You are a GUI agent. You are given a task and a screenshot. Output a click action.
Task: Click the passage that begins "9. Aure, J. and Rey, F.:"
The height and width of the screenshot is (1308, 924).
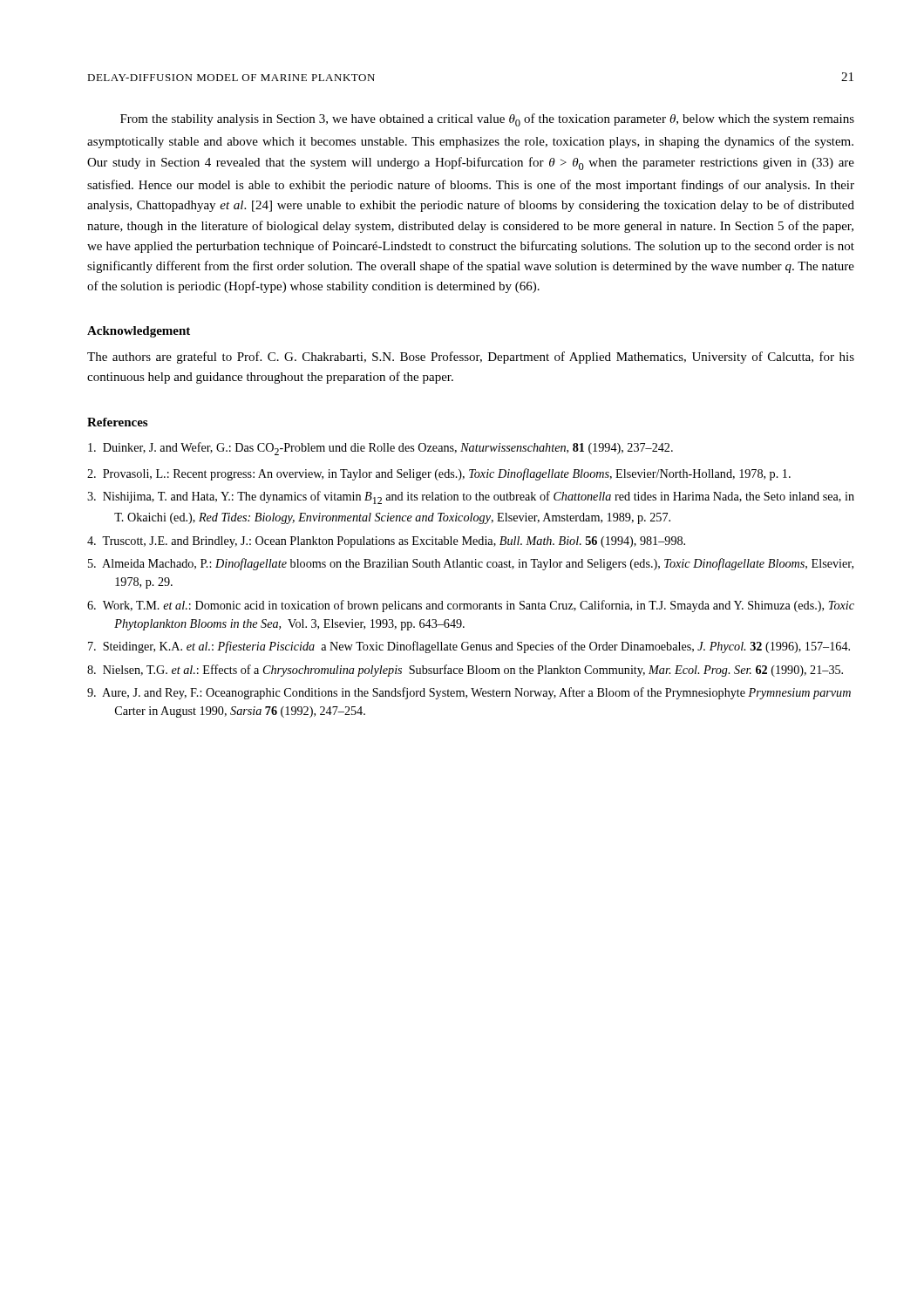471,701
